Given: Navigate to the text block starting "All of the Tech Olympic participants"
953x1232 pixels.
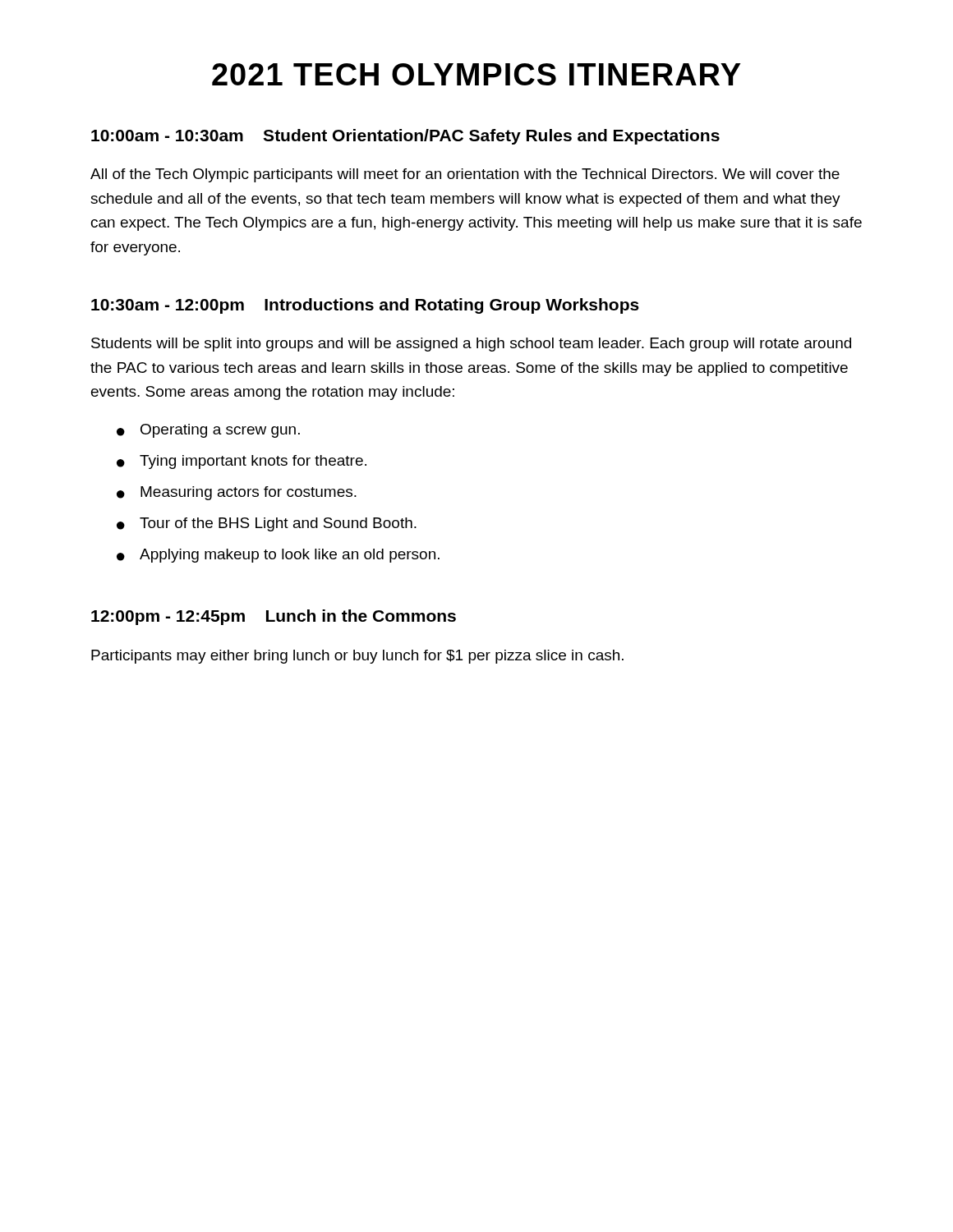Looking at the screenshot, I should 476,210.
